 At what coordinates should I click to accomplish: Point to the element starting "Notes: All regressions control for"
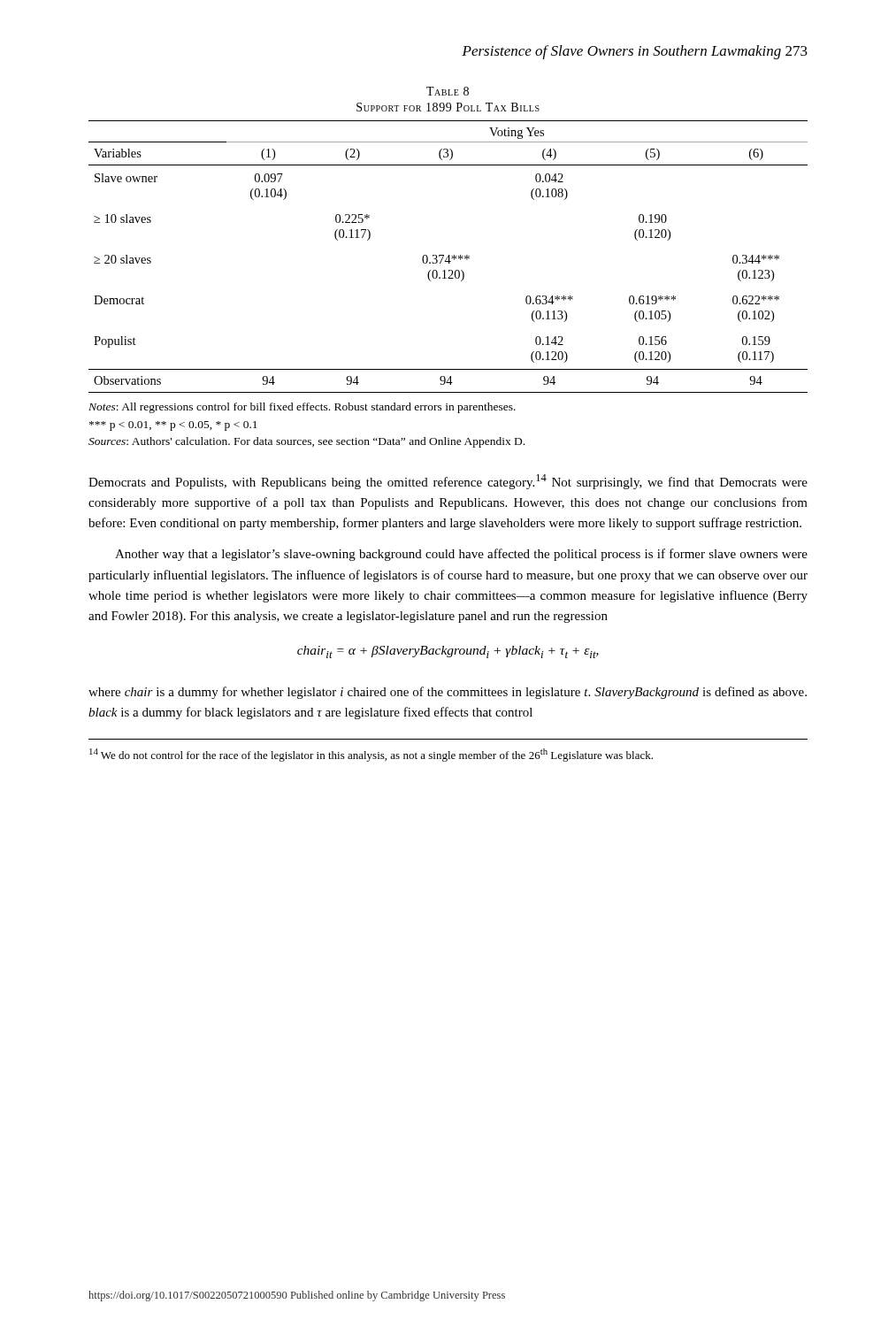pyautogui.click(x=302, y=408)
